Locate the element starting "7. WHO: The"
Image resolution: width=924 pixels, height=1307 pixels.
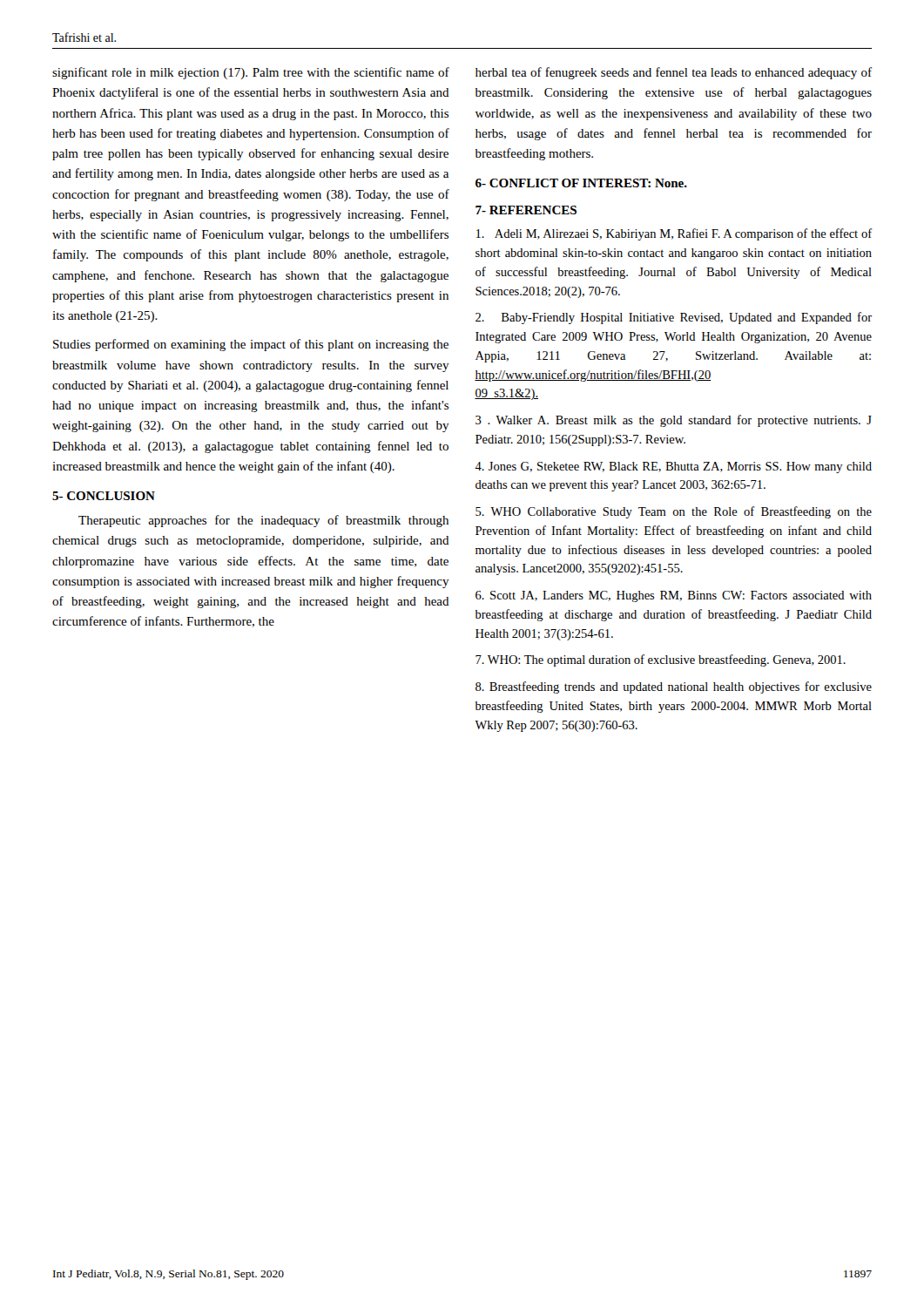(660, 660)
